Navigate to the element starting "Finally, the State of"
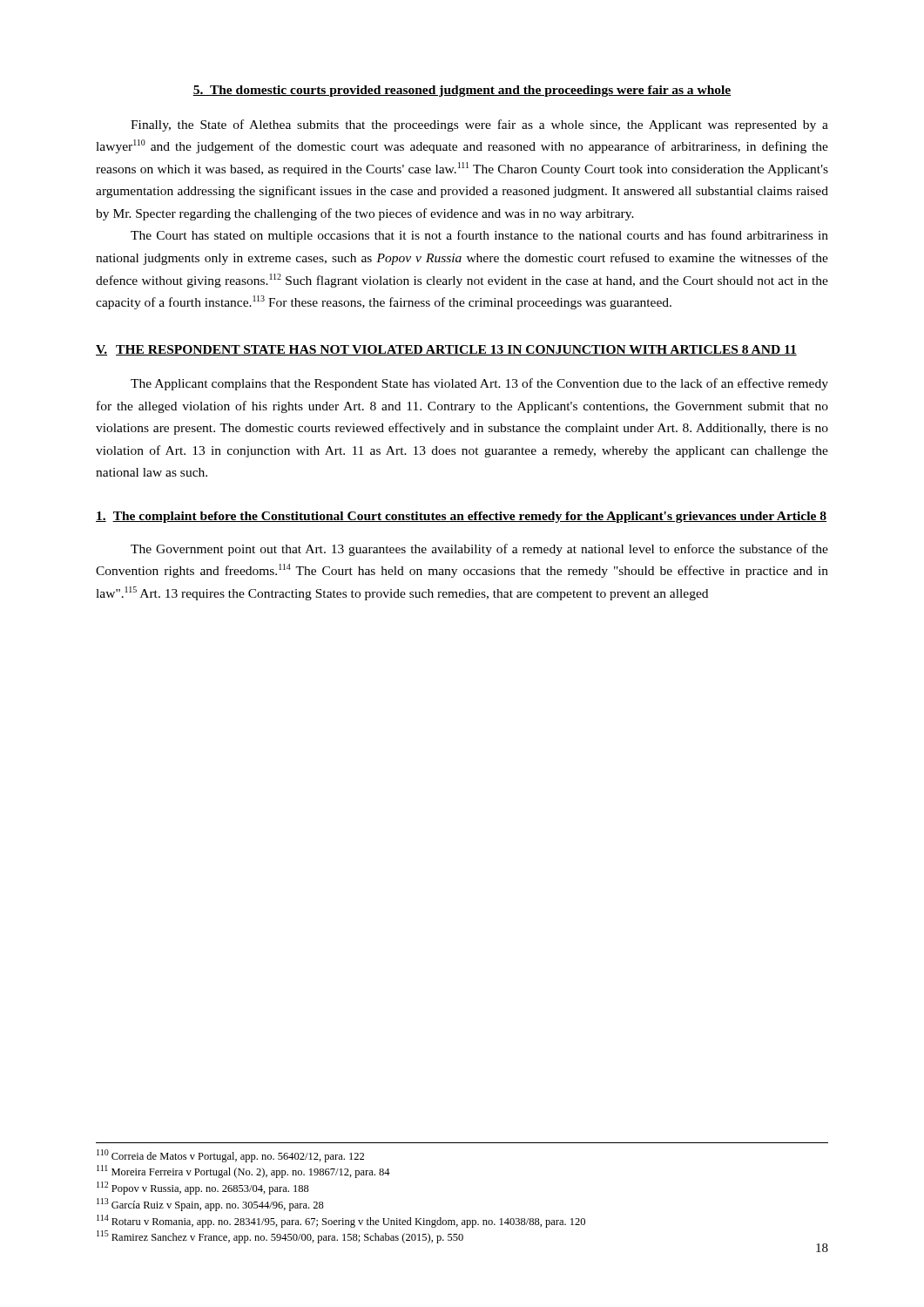Image resolution: width=924 pixels, height=1307 pixels. (462, 168)
